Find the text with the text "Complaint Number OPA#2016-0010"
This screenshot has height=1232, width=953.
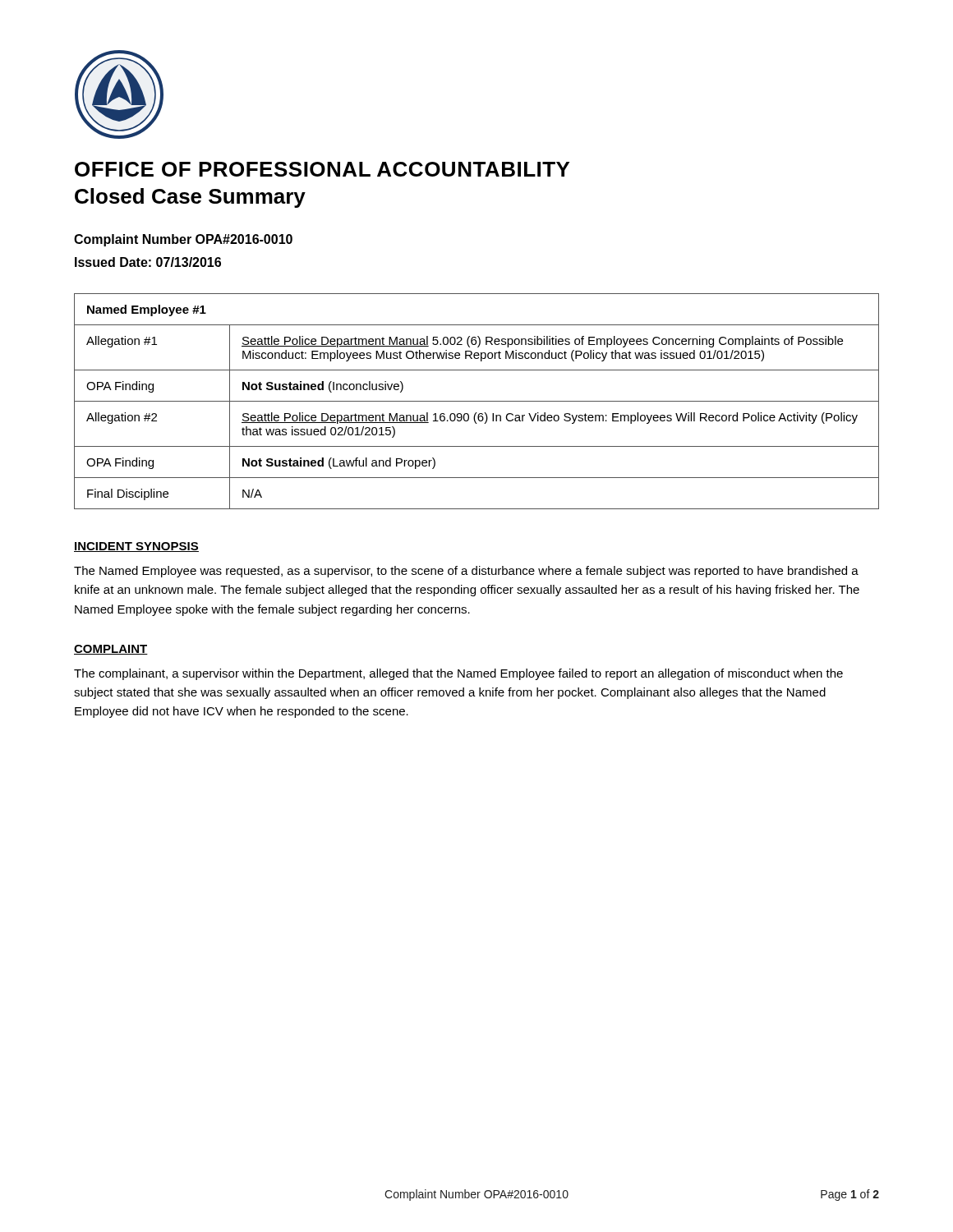(183, 239)
